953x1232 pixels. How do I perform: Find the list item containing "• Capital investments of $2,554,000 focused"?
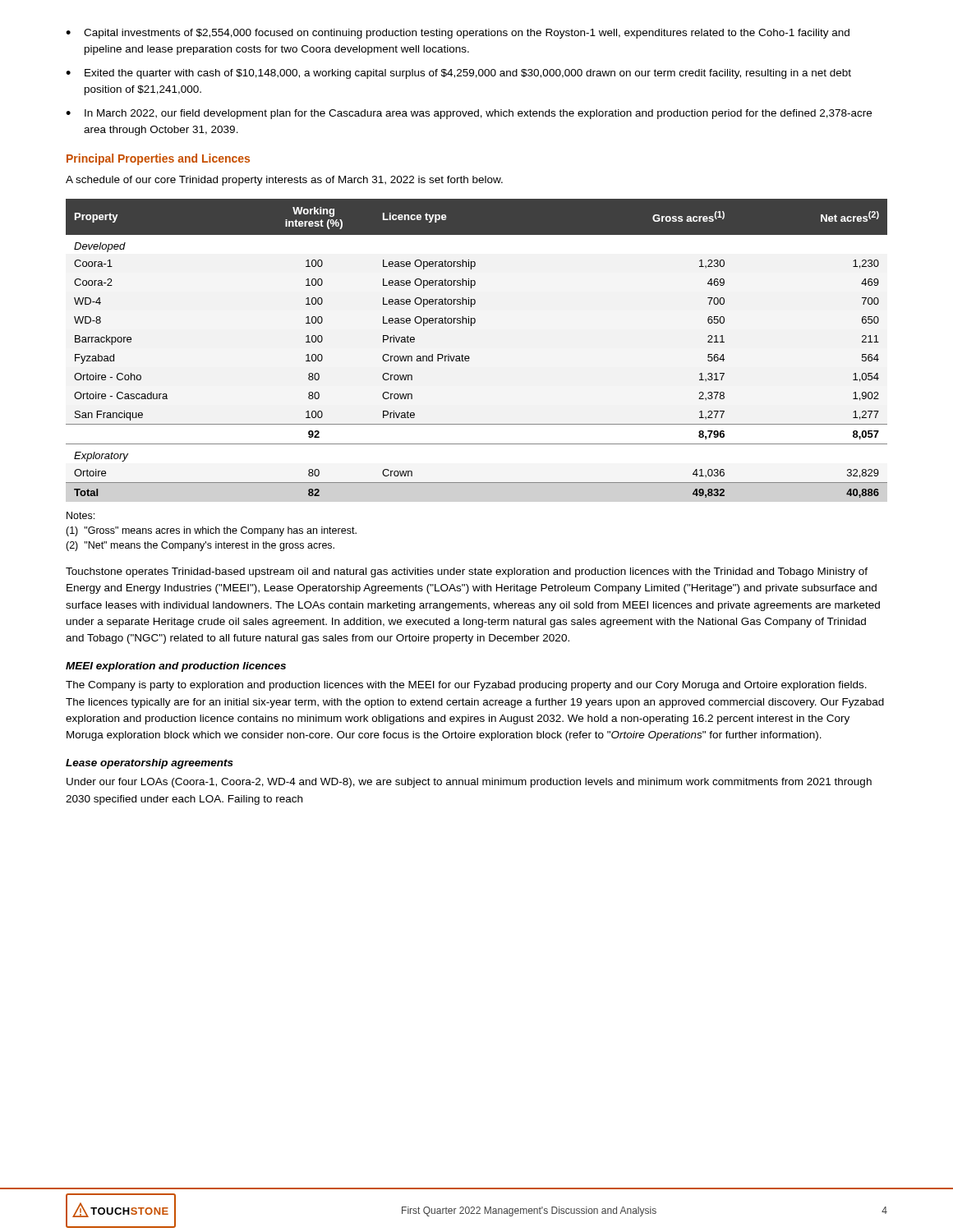[476, 41]
